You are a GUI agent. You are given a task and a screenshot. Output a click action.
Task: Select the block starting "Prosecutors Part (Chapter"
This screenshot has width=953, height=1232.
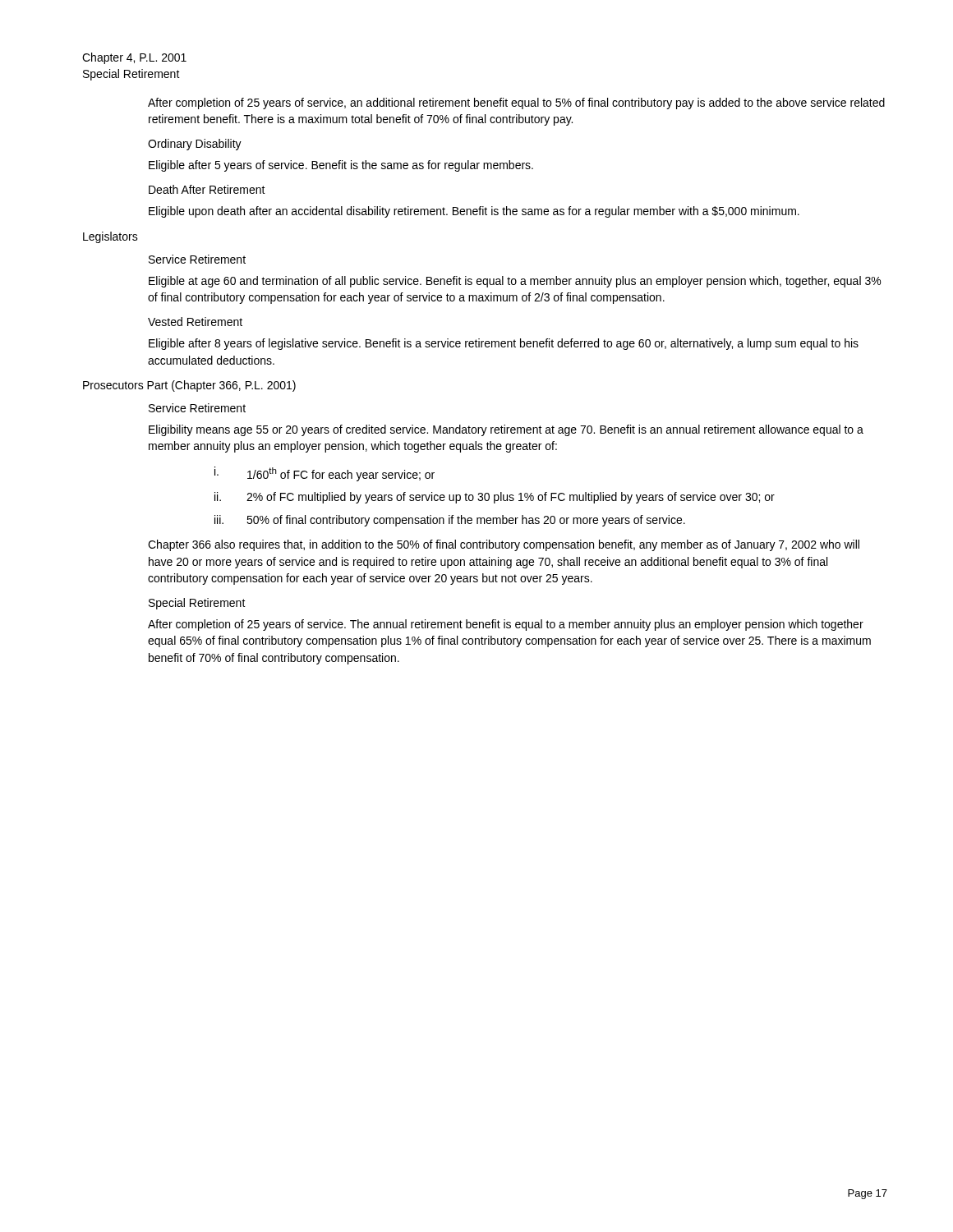189,385
